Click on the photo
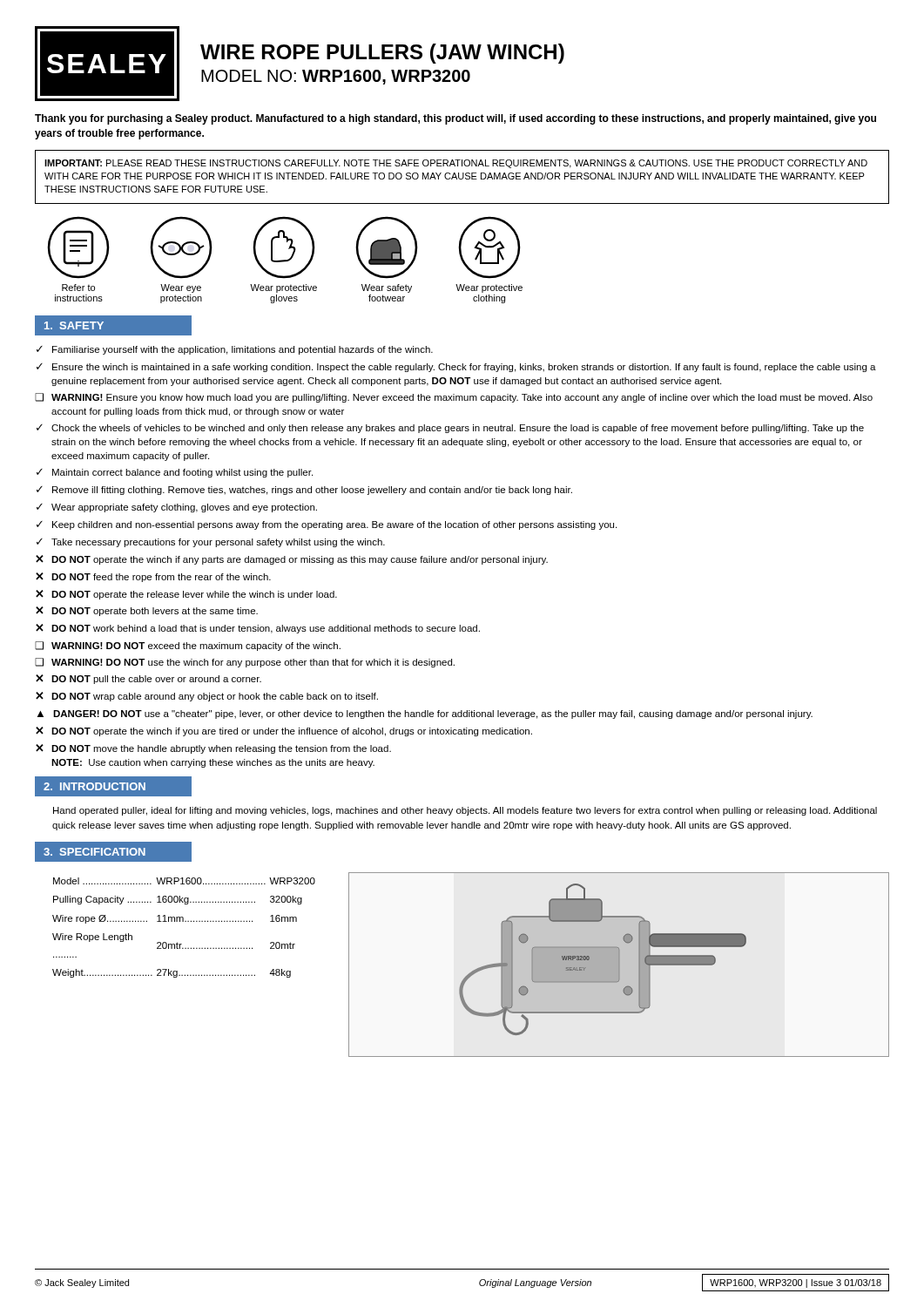924x1307 pixels. (x=619, y=964)
